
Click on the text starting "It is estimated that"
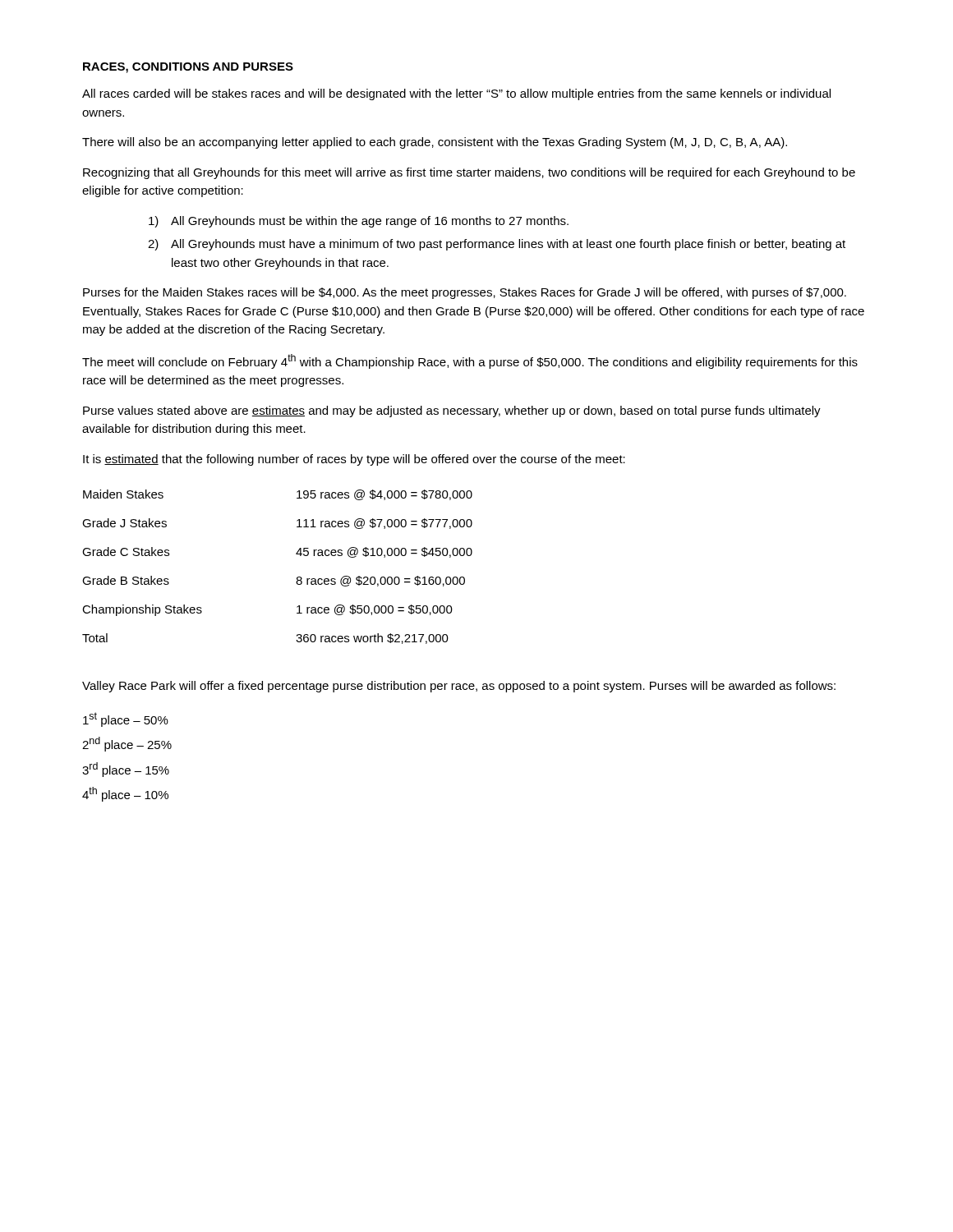pyautogui.click(x=354, y=458)
